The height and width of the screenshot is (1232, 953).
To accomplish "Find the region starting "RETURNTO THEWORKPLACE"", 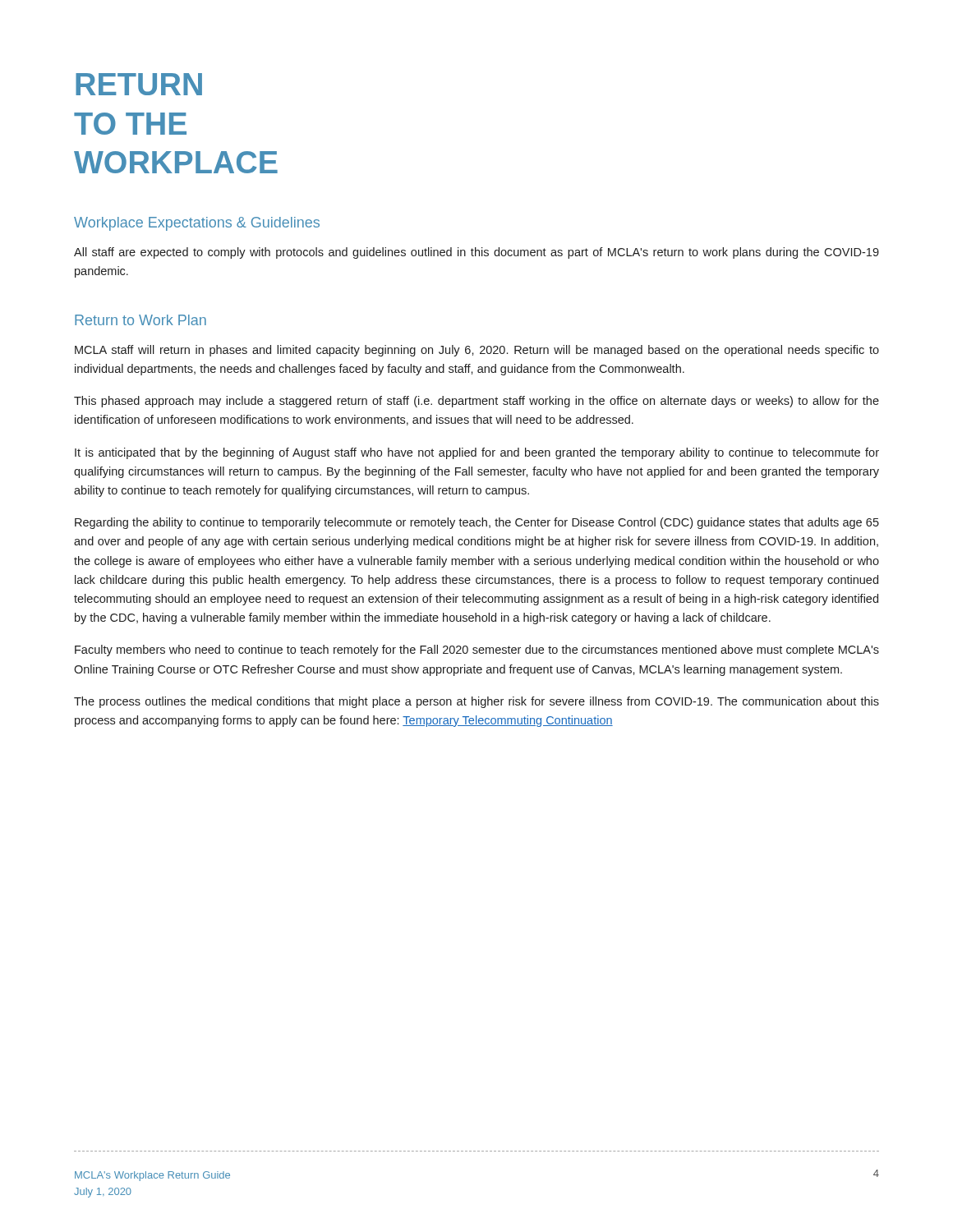I will point(139,84).
